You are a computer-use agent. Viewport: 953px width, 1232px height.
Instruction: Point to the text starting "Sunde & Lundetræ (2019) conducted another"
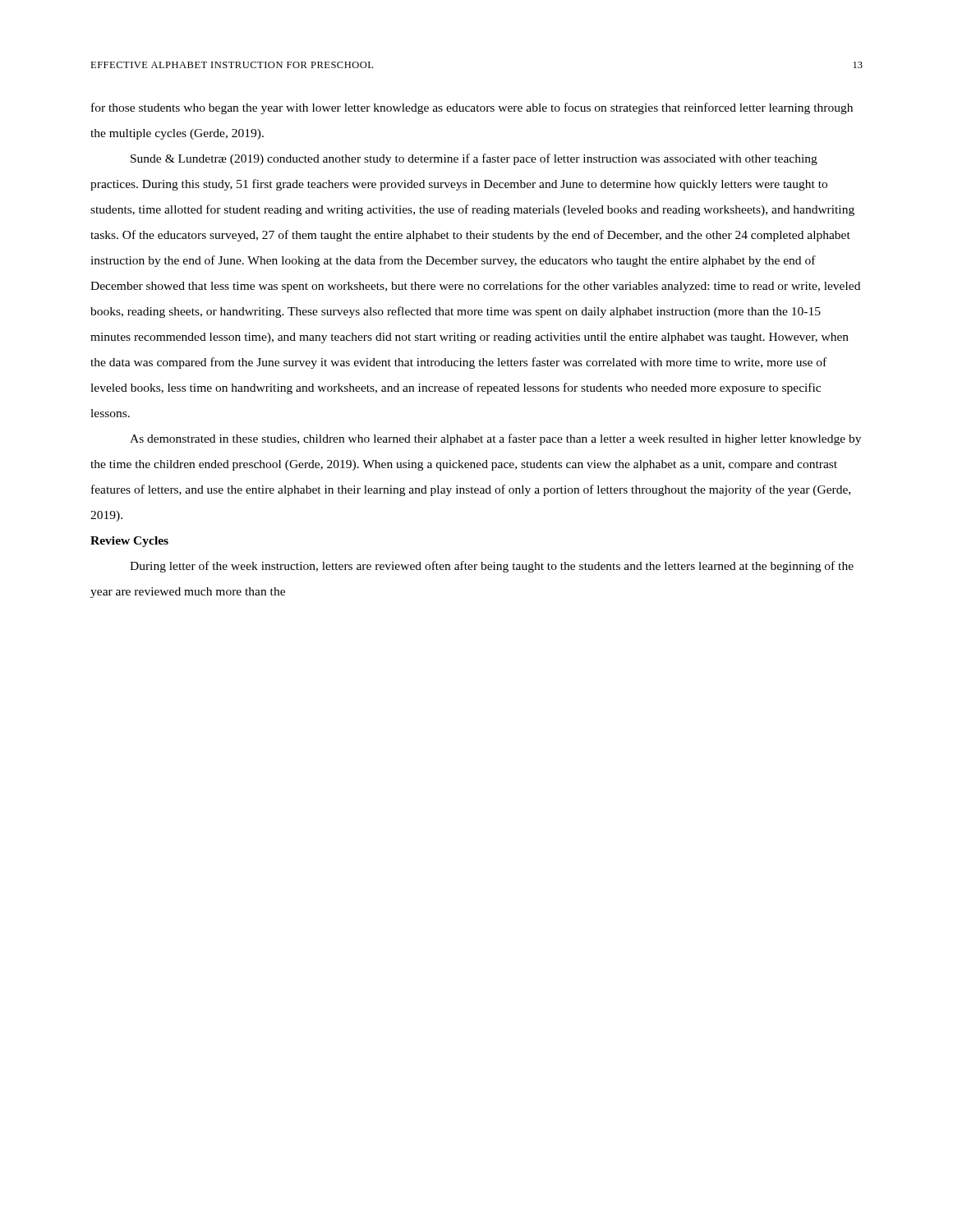tap(475, 285)
